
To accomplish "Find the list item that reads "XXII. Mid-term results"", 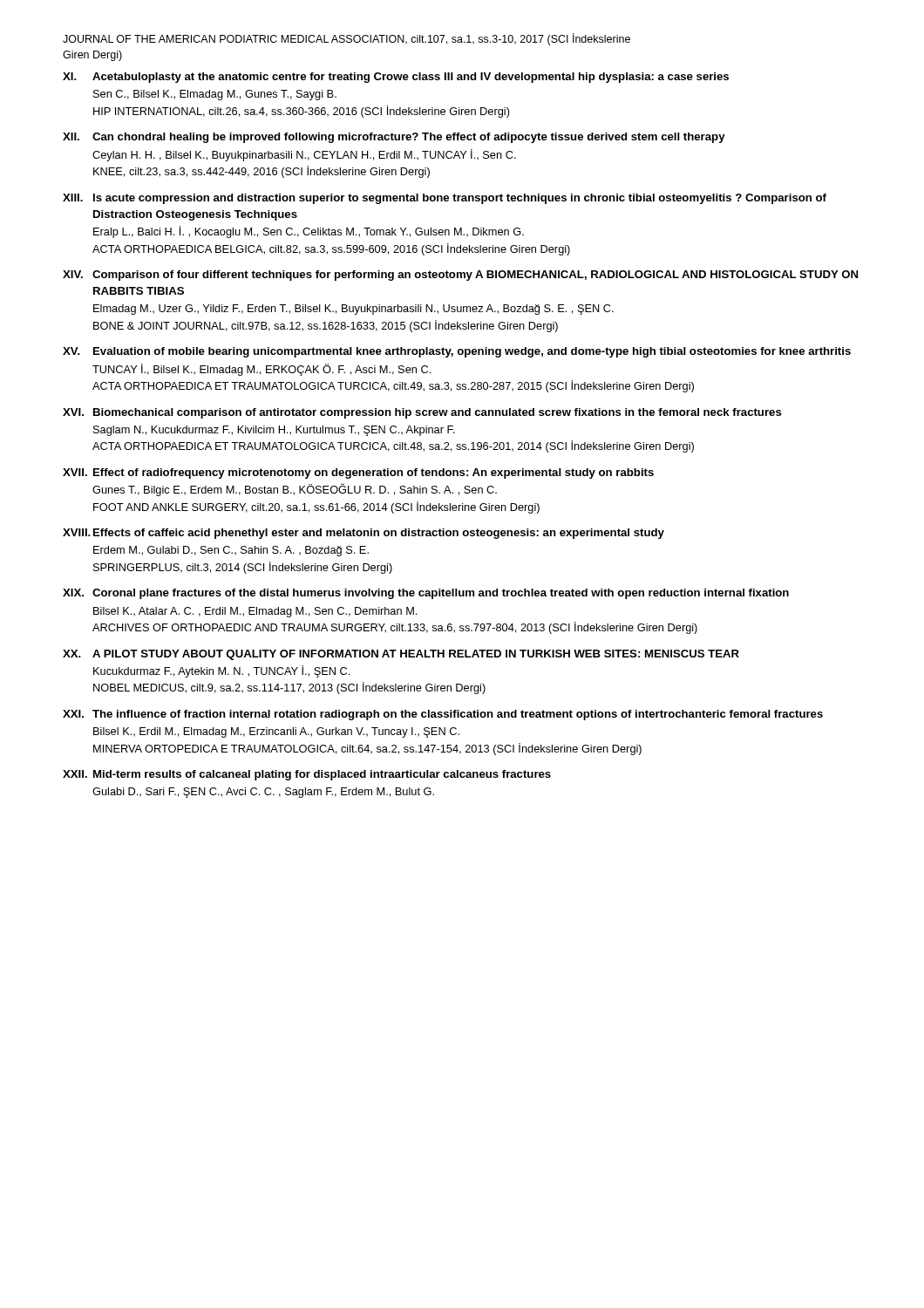I will [x=462, y=783].
